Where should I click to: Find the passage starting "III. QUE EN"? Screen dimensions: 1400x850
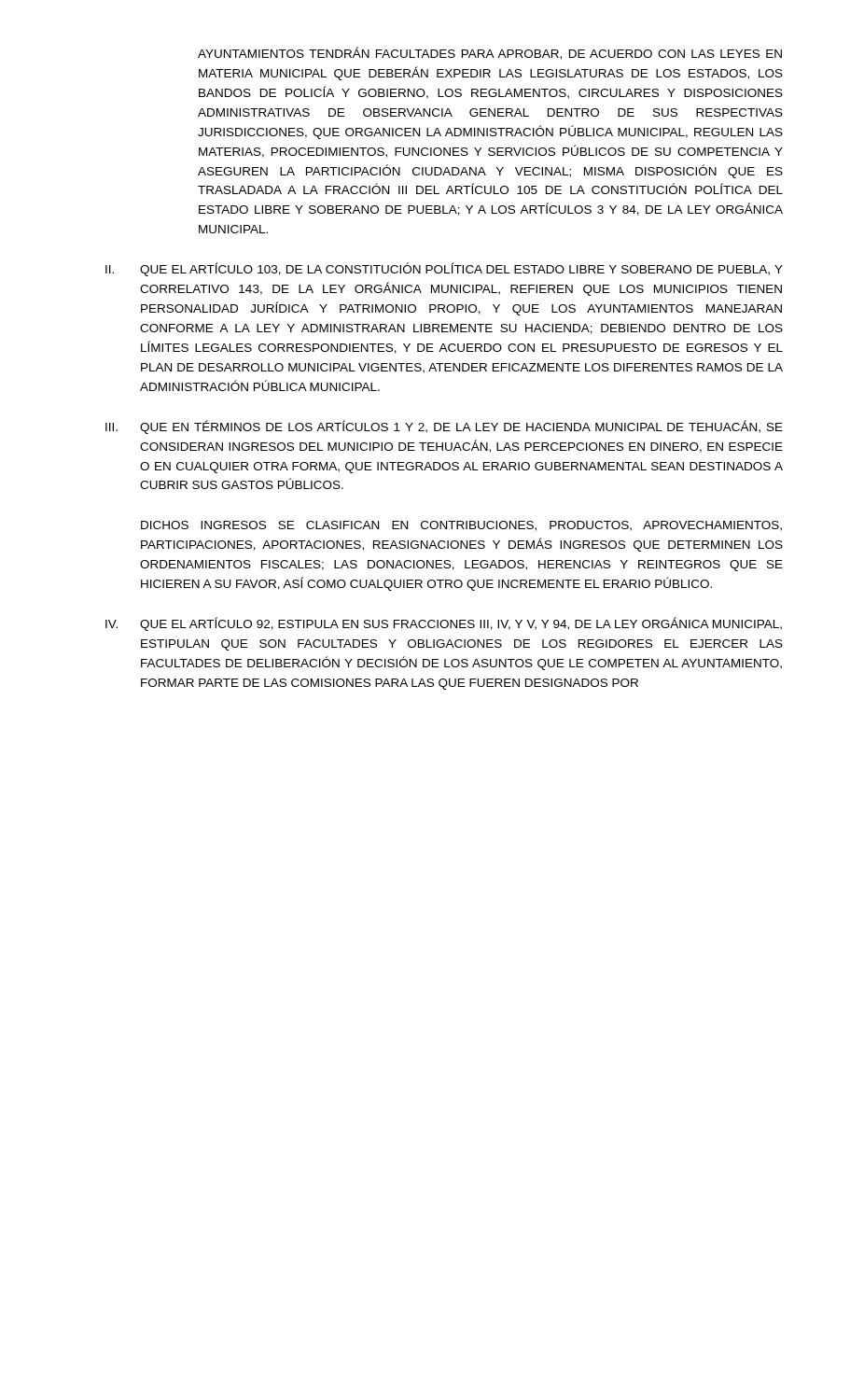click(x=444, y=457)
